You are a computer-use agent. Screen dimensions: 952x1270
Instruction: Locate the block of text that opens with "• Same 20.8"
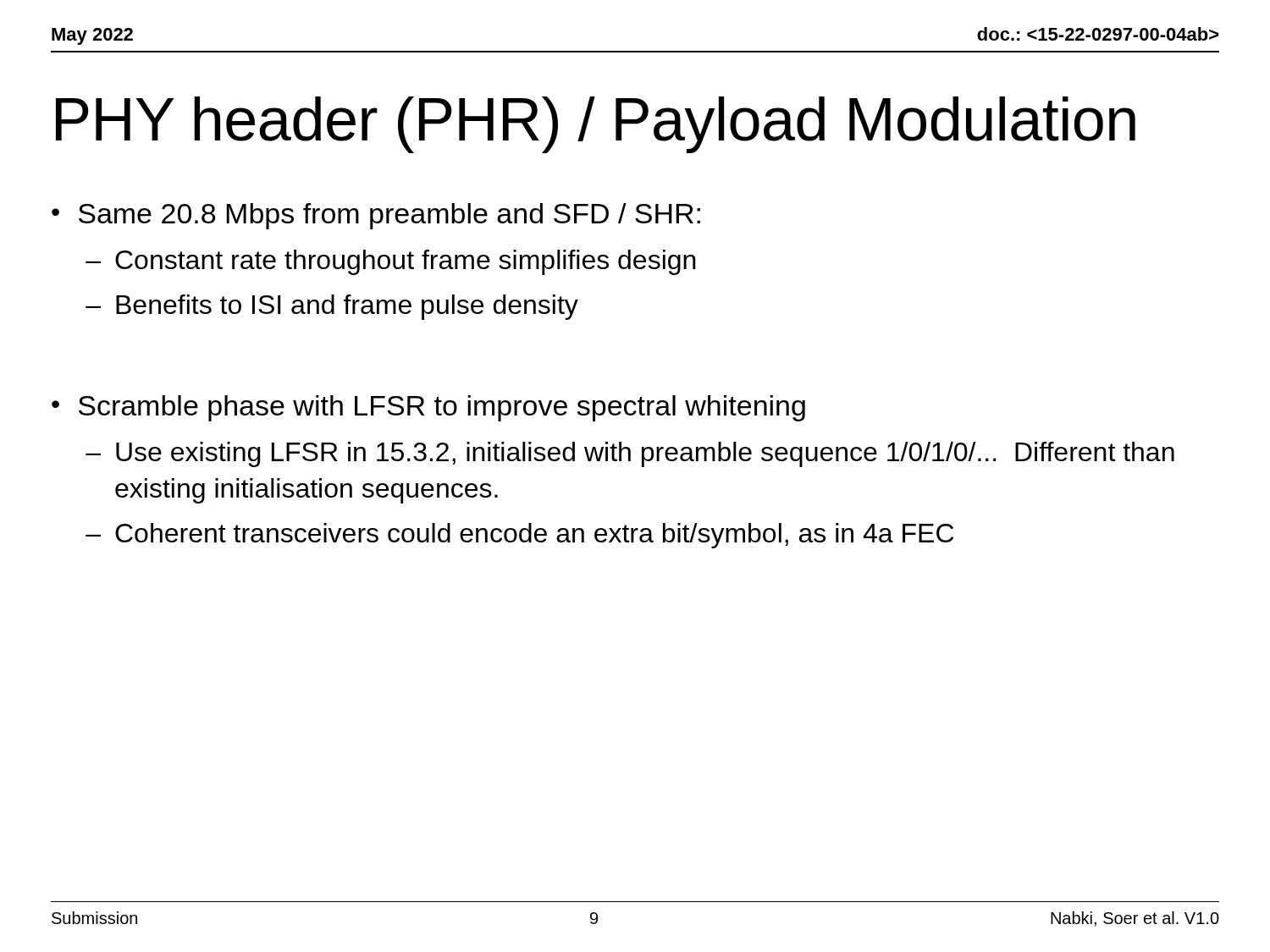tap(377, 274)
